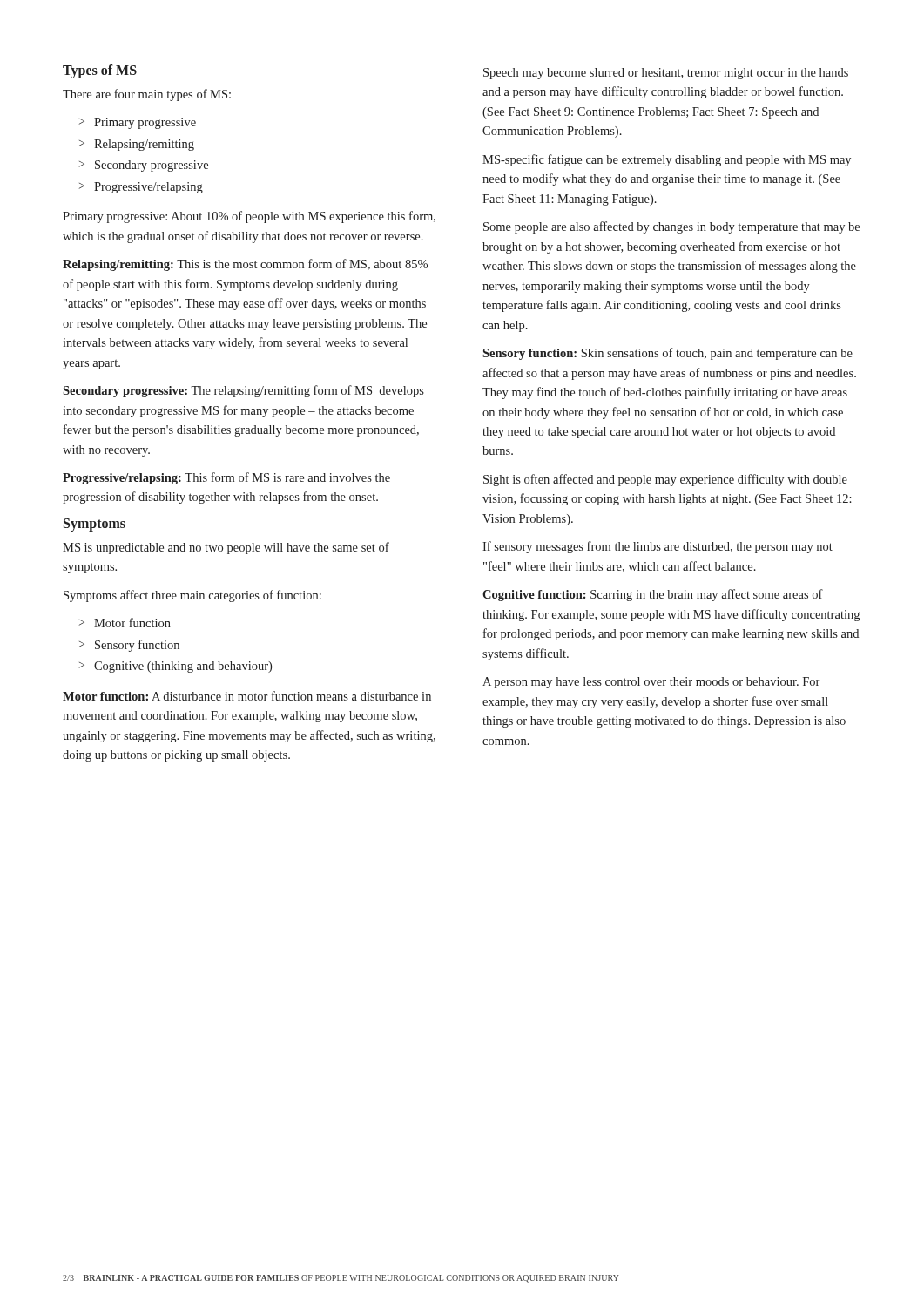
Task: Find the passage starting "A person may have less control"
Action: click(x=664, y=711)
